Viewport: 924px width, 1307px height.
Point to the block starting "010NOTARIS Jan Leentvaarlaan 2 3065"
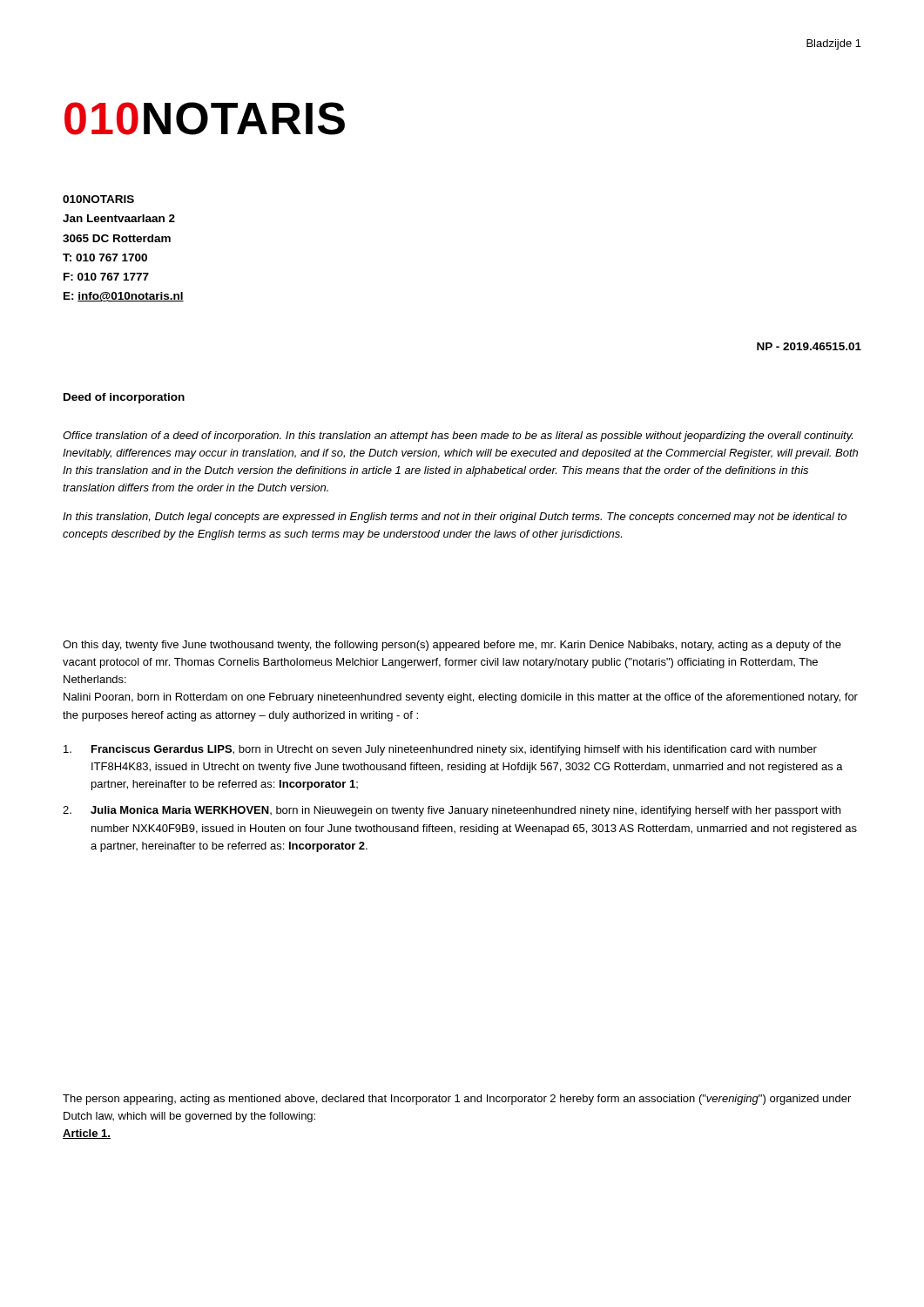123,248
